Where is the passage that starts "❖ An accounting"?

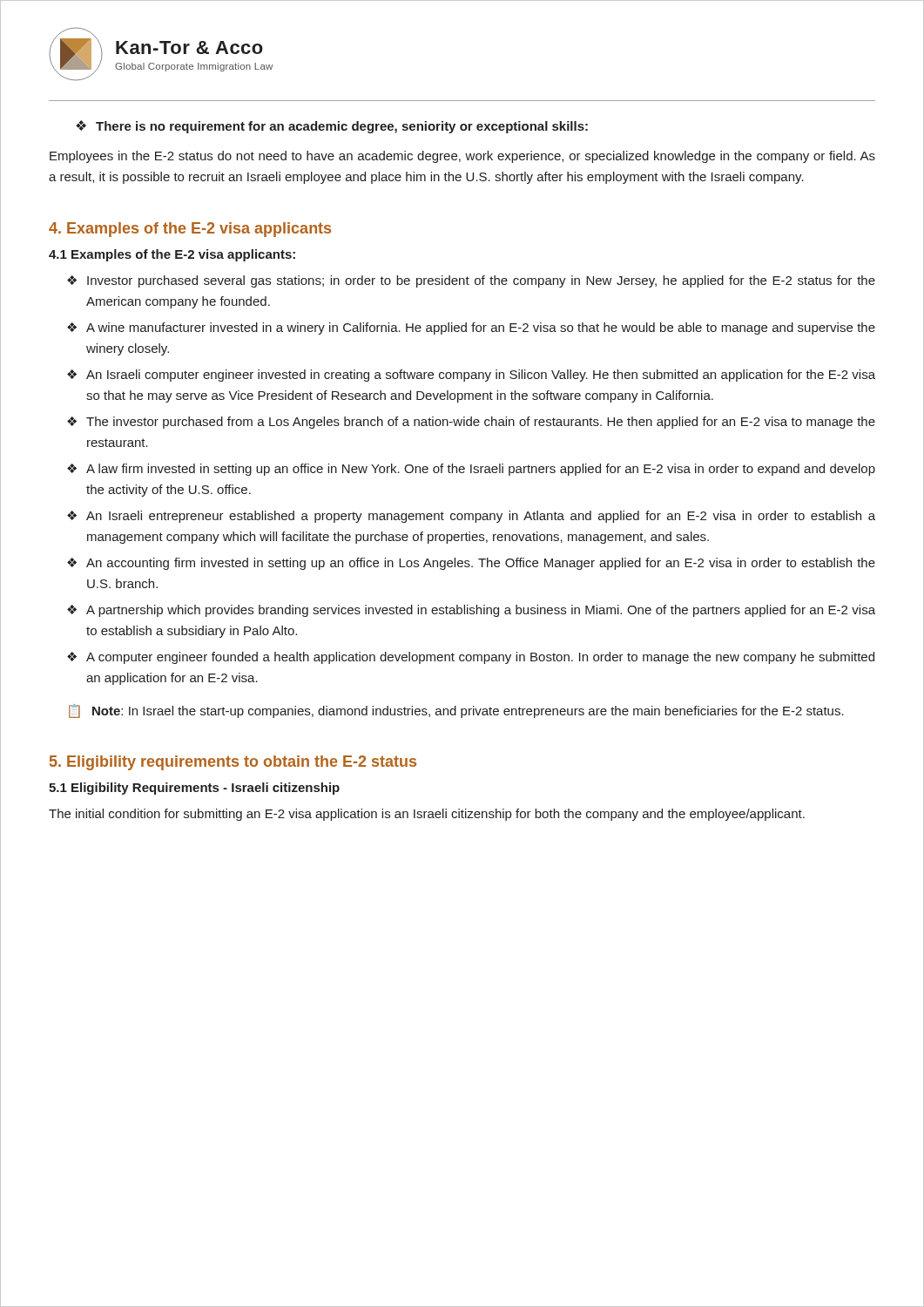click(471, 573)
